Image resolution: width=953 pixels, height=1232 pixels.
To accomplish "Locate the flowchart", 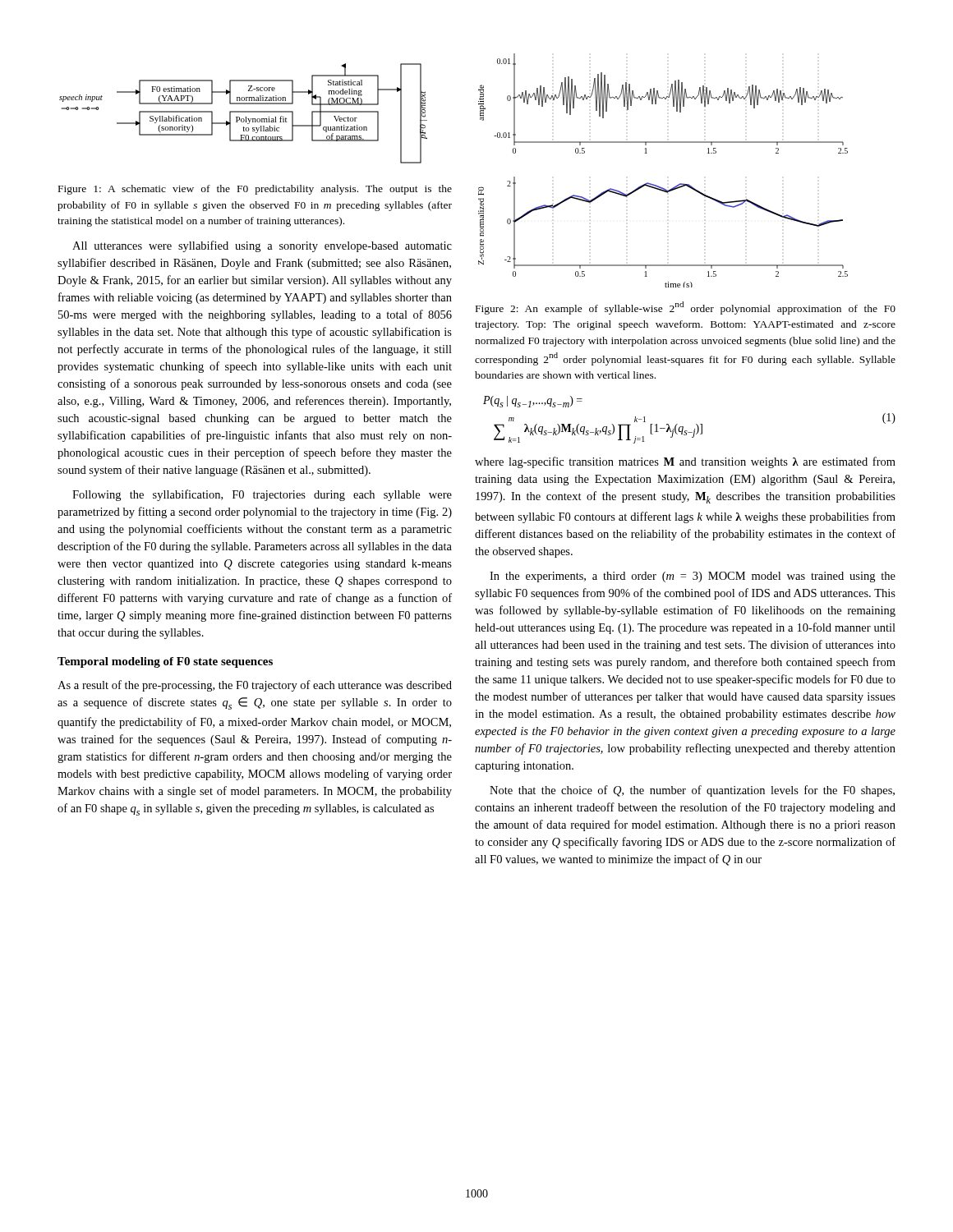I will 255,113.
